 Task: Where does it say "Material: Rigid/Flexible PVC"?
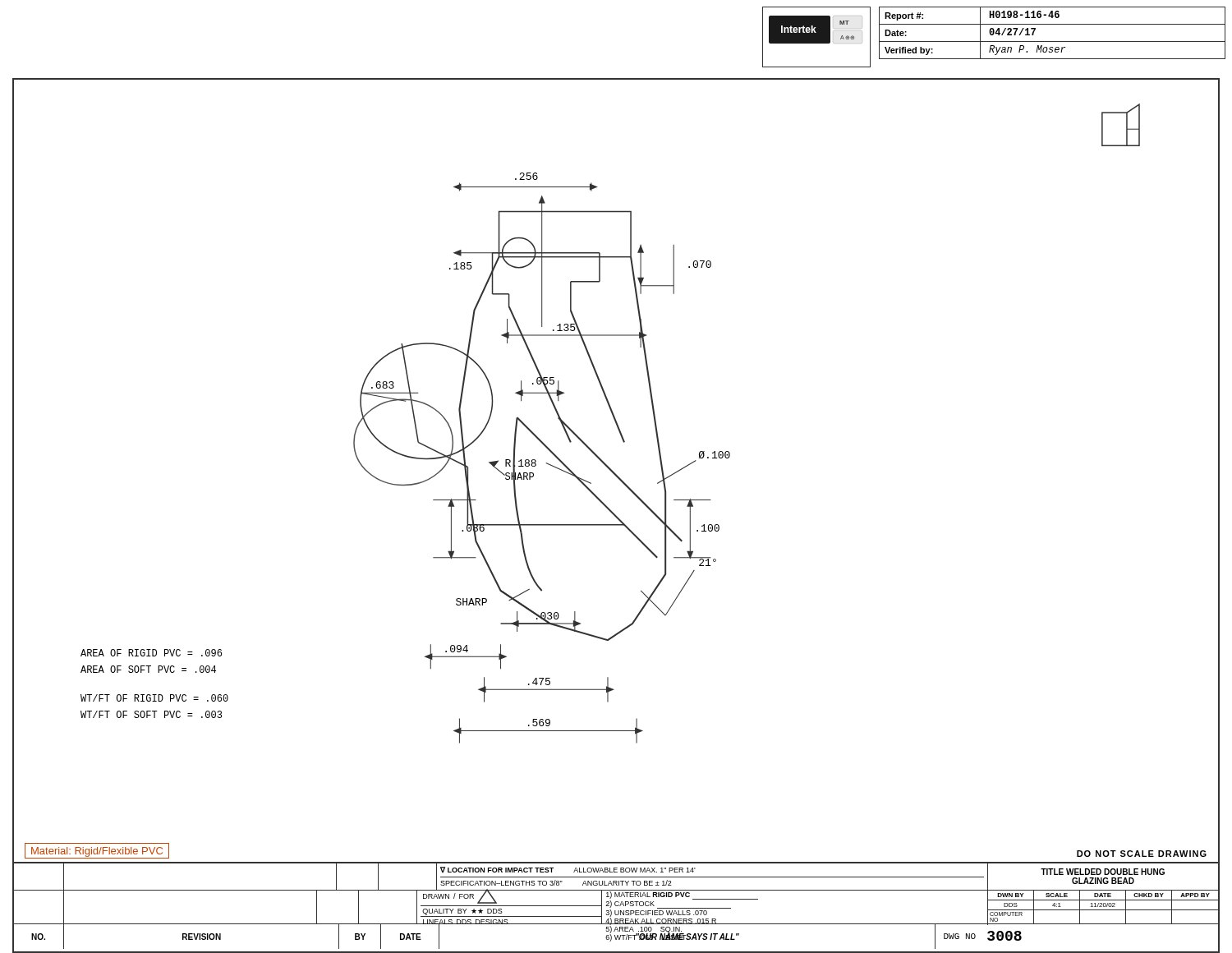[97, 851]
